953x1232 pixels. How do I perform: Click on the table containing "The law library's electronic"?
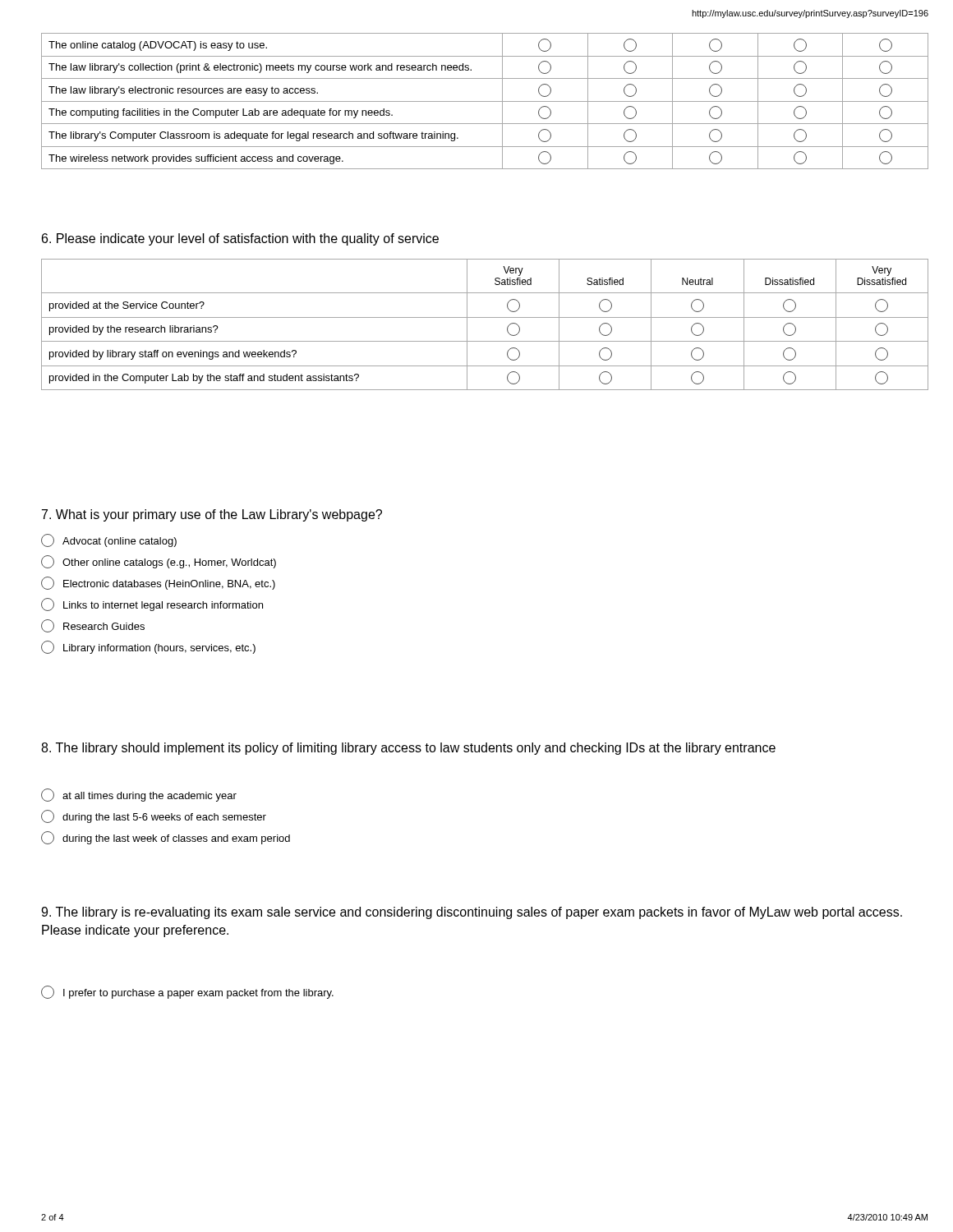[485, 101]
